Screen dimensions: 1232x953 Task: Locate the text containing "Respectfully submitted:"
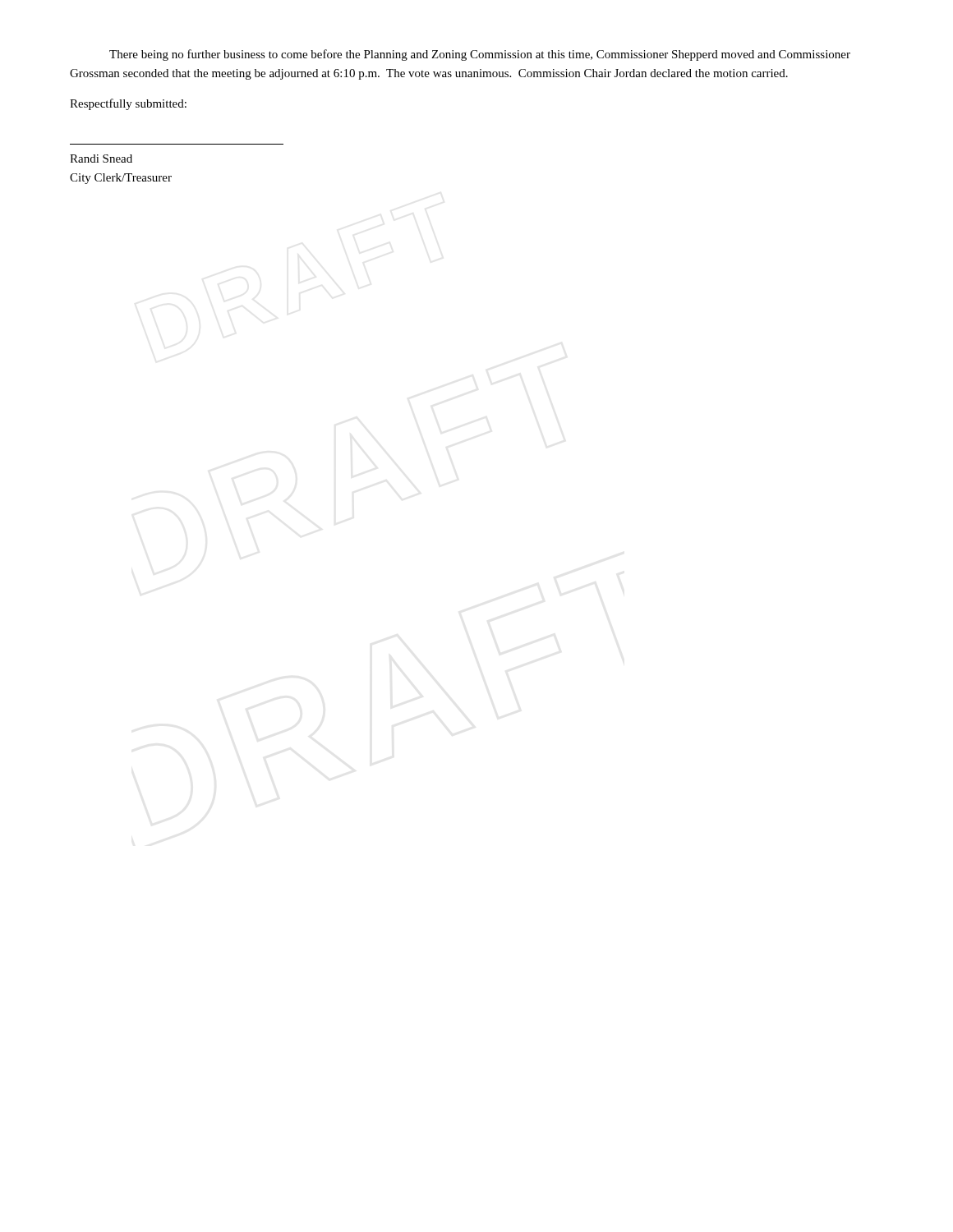pyautogui.click(x=129, y=103)
